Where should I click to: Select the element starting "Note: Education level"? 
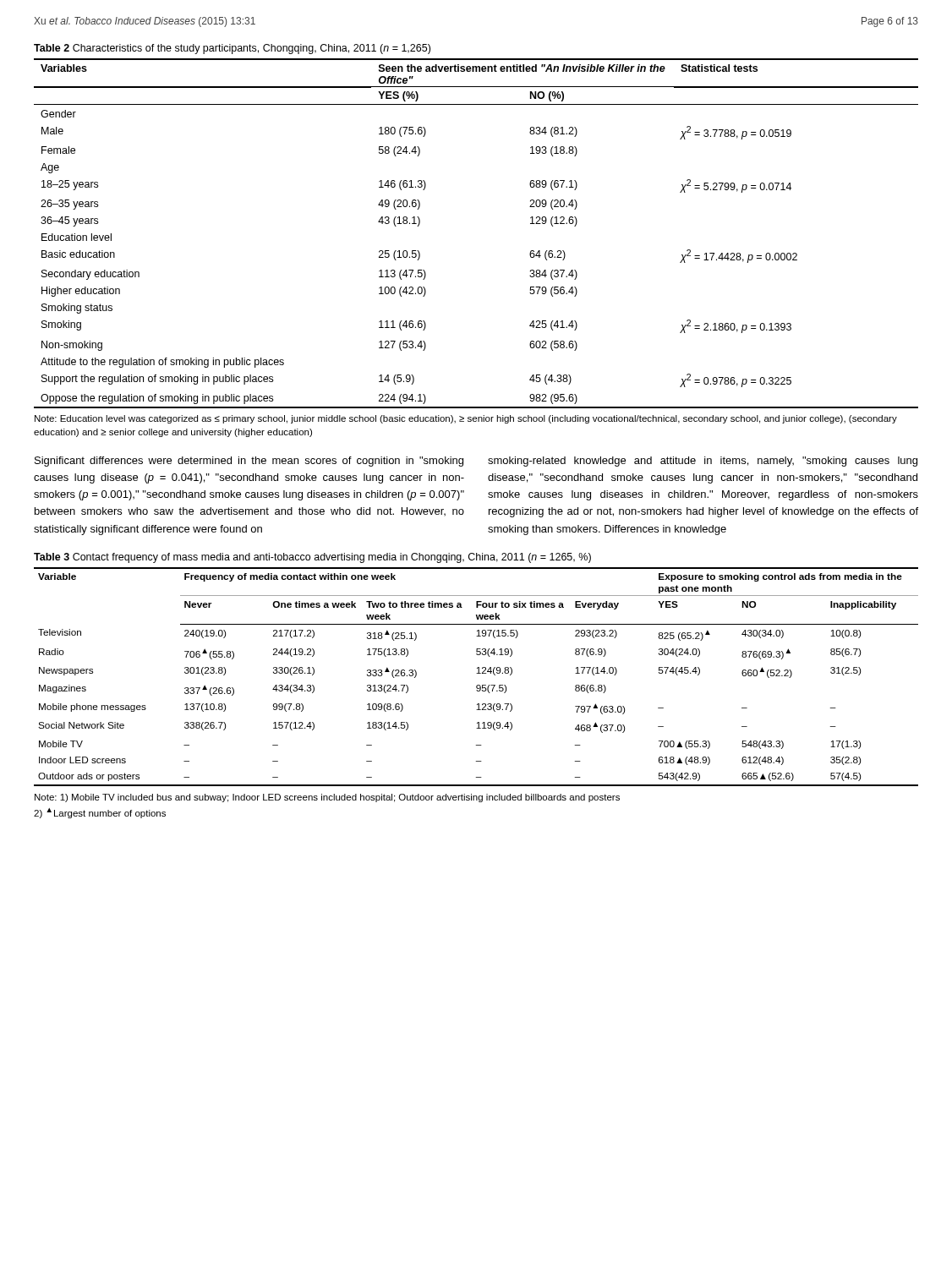[465, 425]
